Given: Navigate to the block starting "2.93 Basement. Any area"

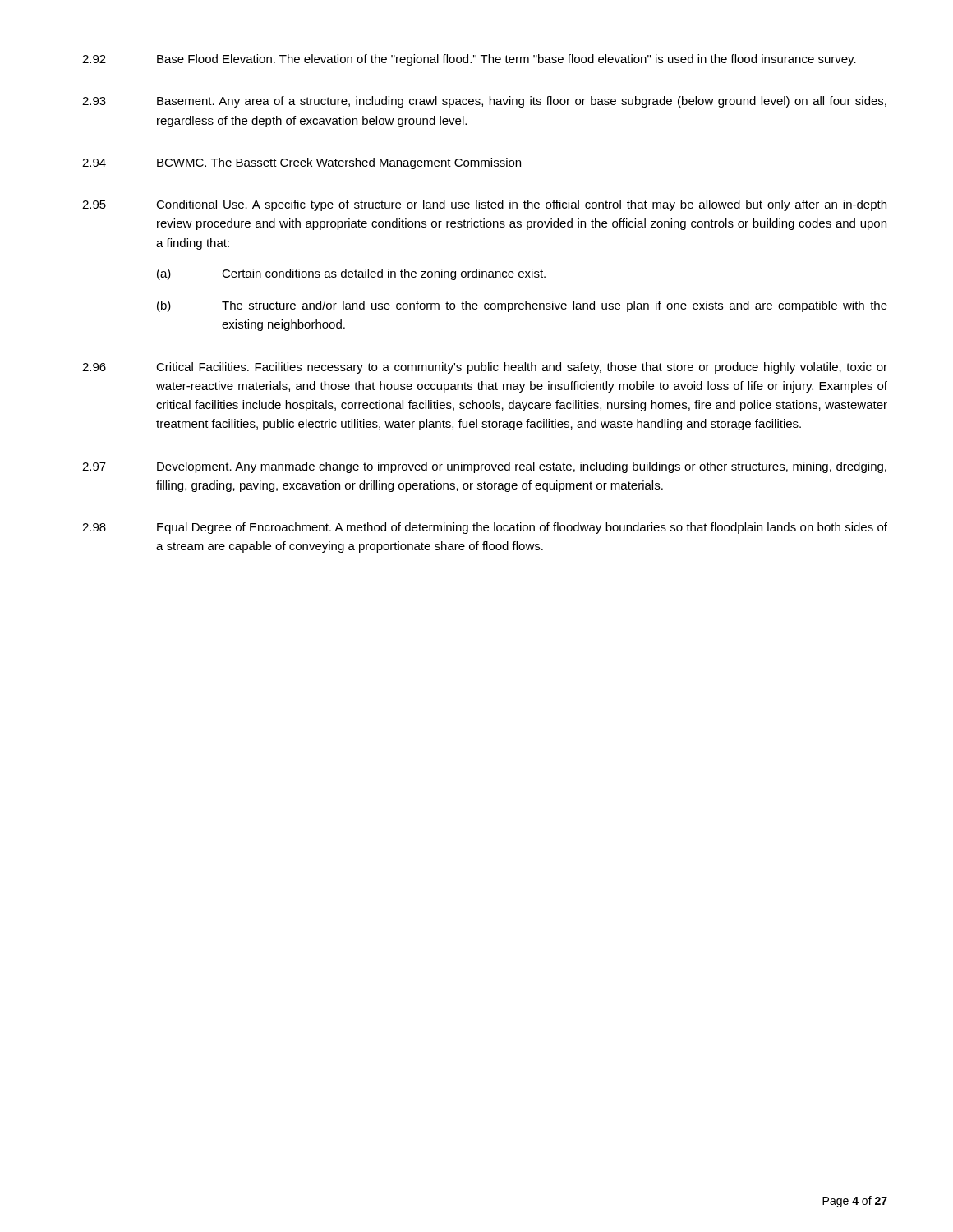Looking at the screenshot, I should pos(485,111).
